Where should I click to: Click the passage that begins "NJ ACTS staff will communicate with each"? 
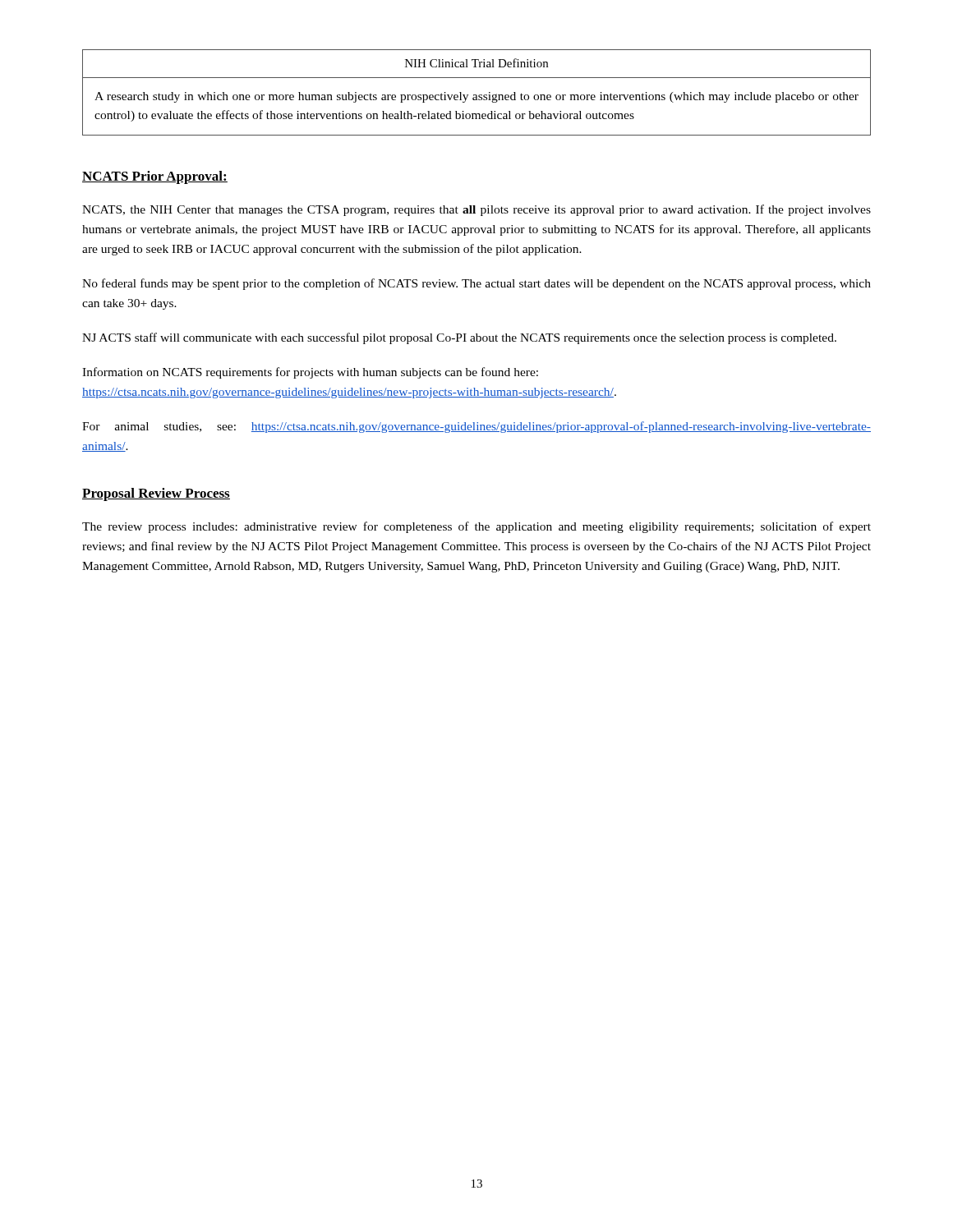(x=460, y=337)
